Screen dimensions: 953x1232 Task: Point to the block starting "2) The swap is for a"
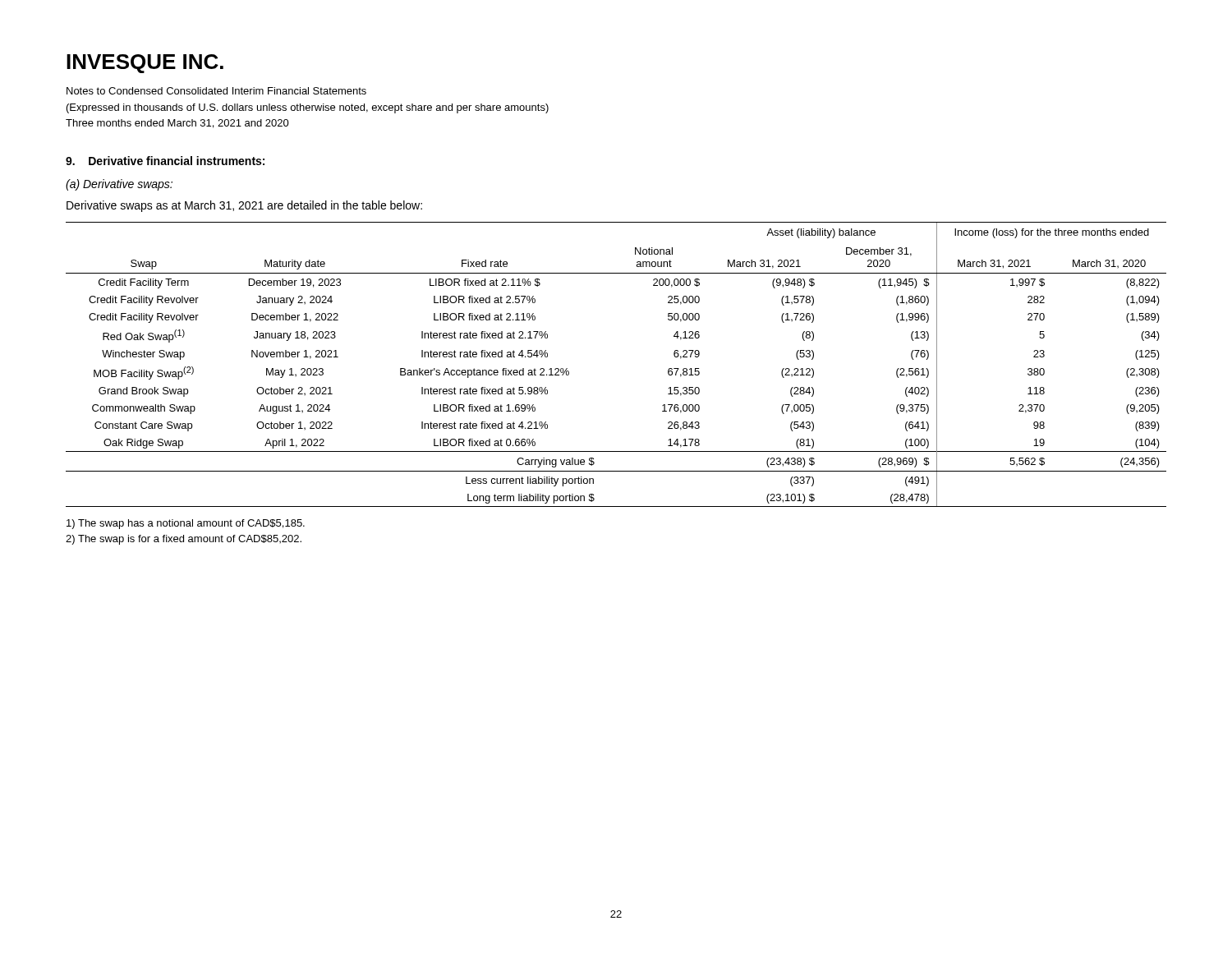(184, 539)
